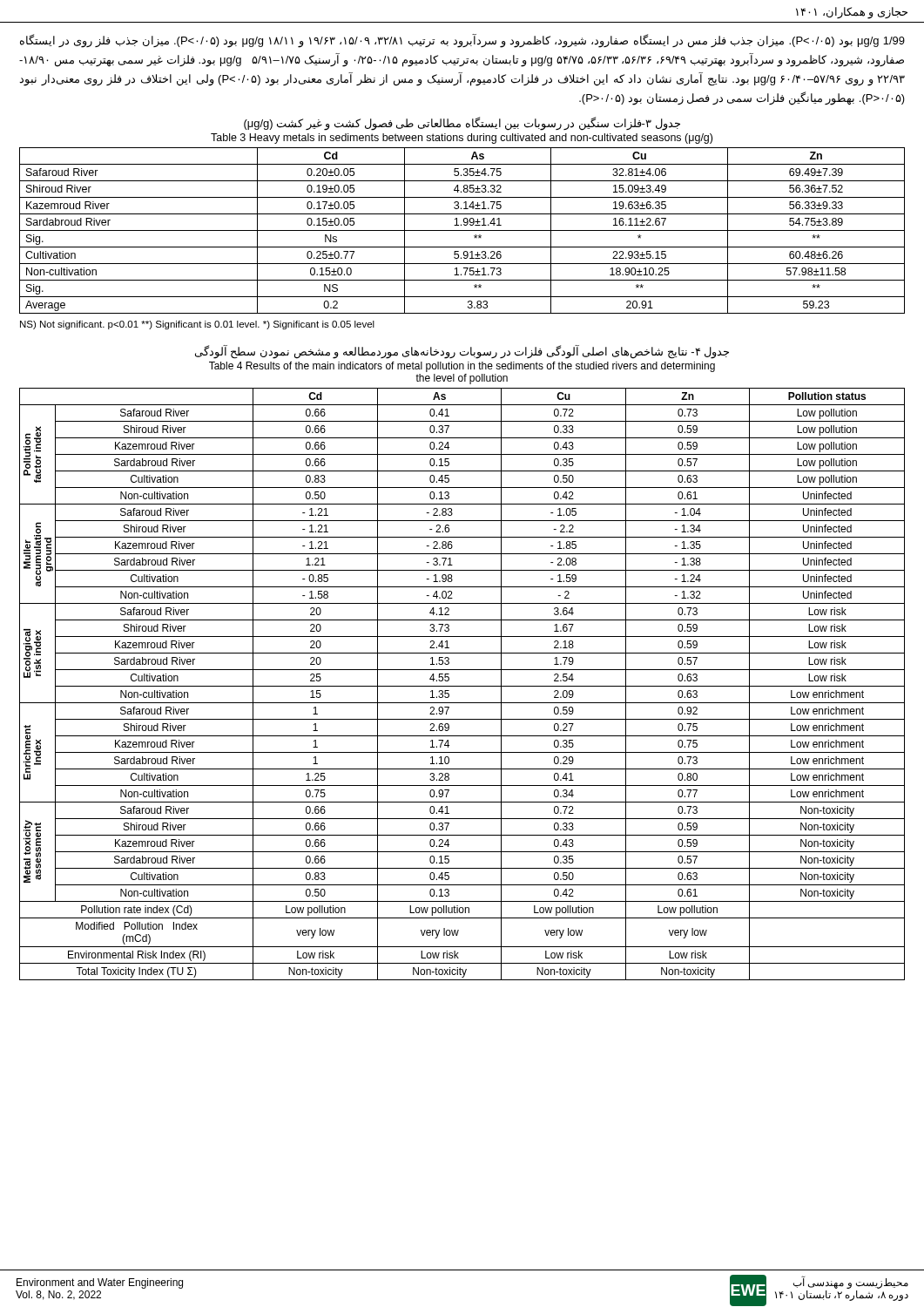Point to the text block starting "Table 3 Heavy metals"
Image resolution: width=924 pixels, height=1307 pixels.
point(462,138)
